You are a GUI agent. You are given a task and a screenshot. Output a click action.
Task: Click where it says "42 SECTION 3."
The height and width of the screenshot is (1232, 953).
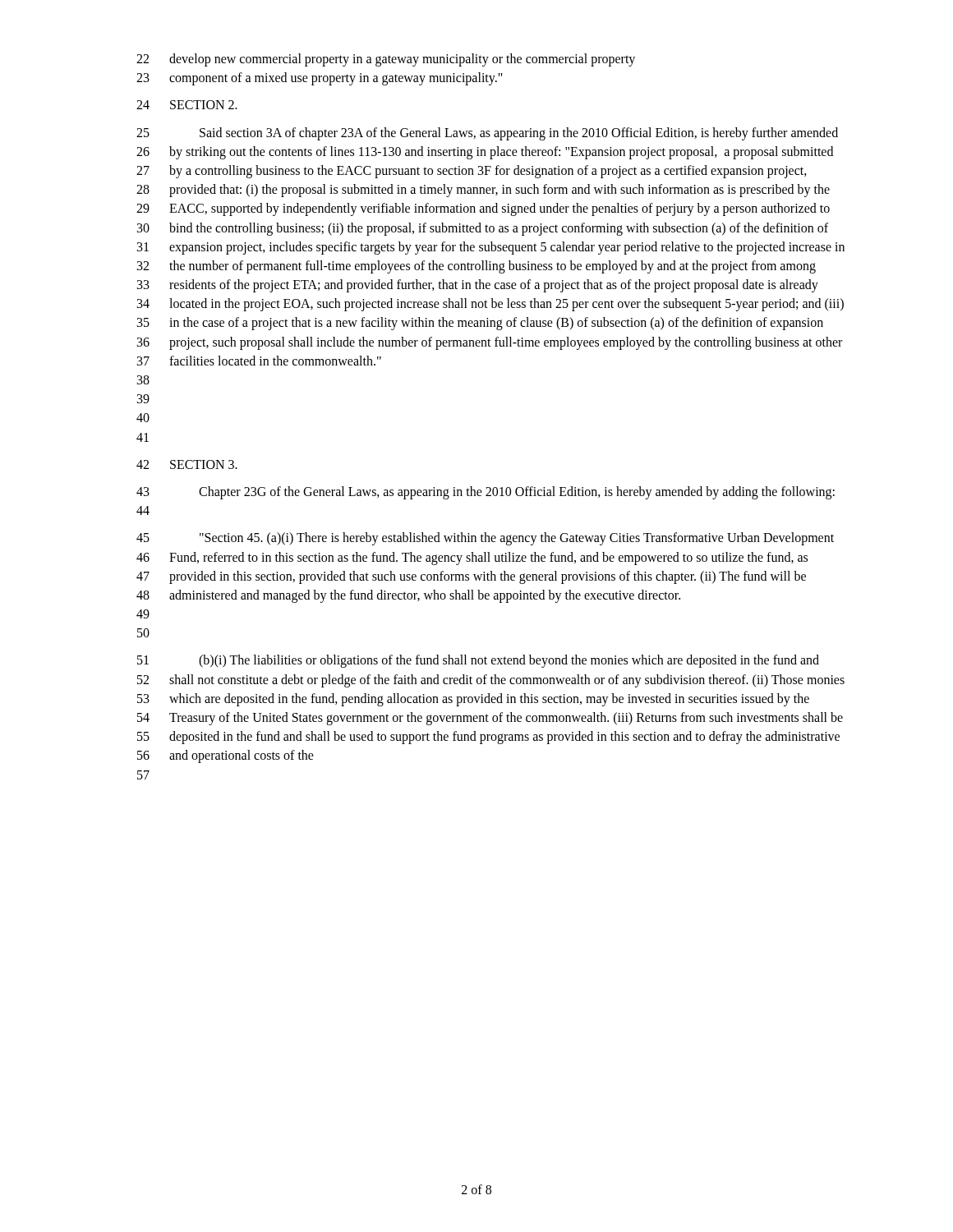click(187, 464)
